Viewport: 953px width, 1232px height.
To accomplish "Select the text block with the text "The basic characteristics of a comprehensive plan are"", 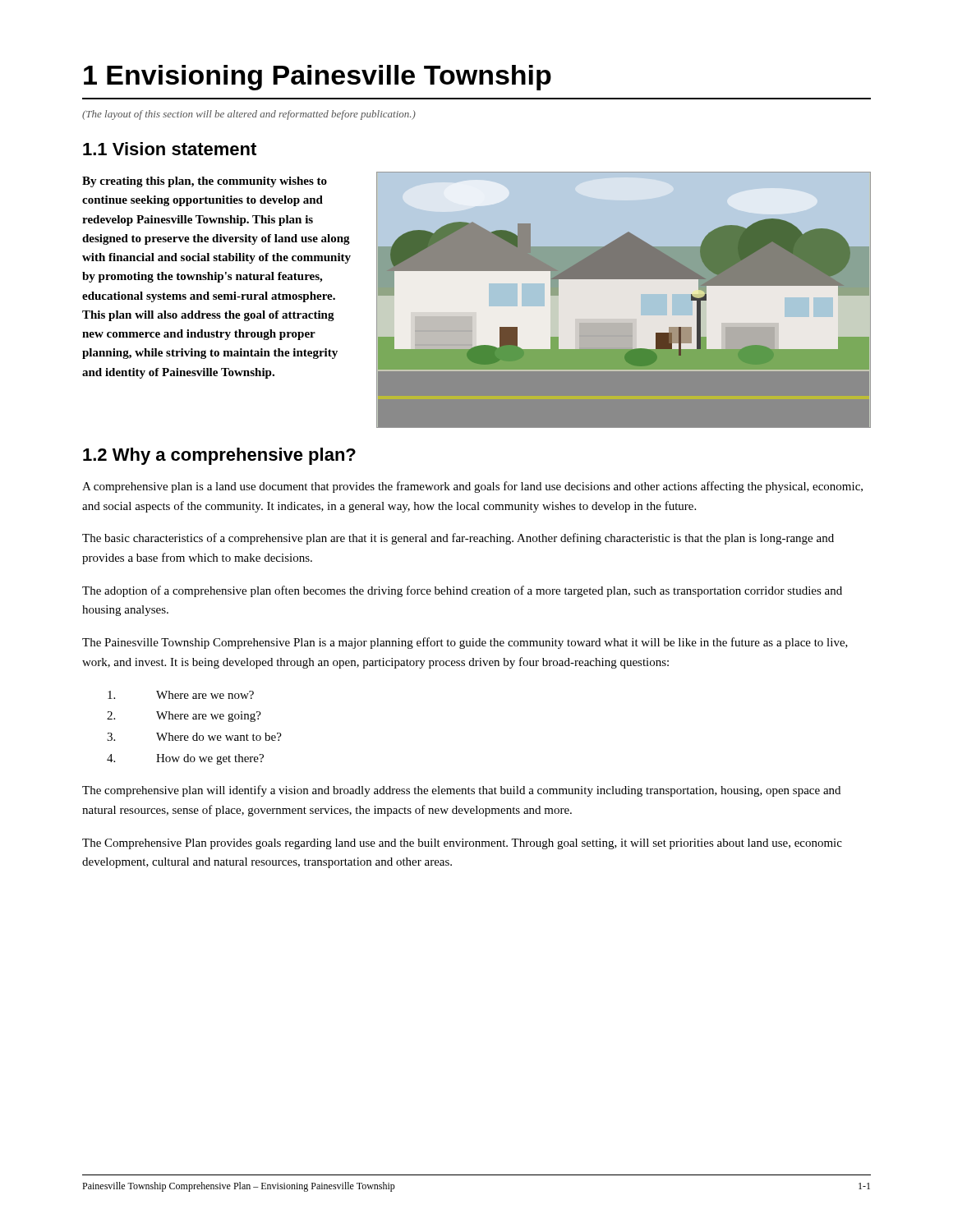I will 458,548.
